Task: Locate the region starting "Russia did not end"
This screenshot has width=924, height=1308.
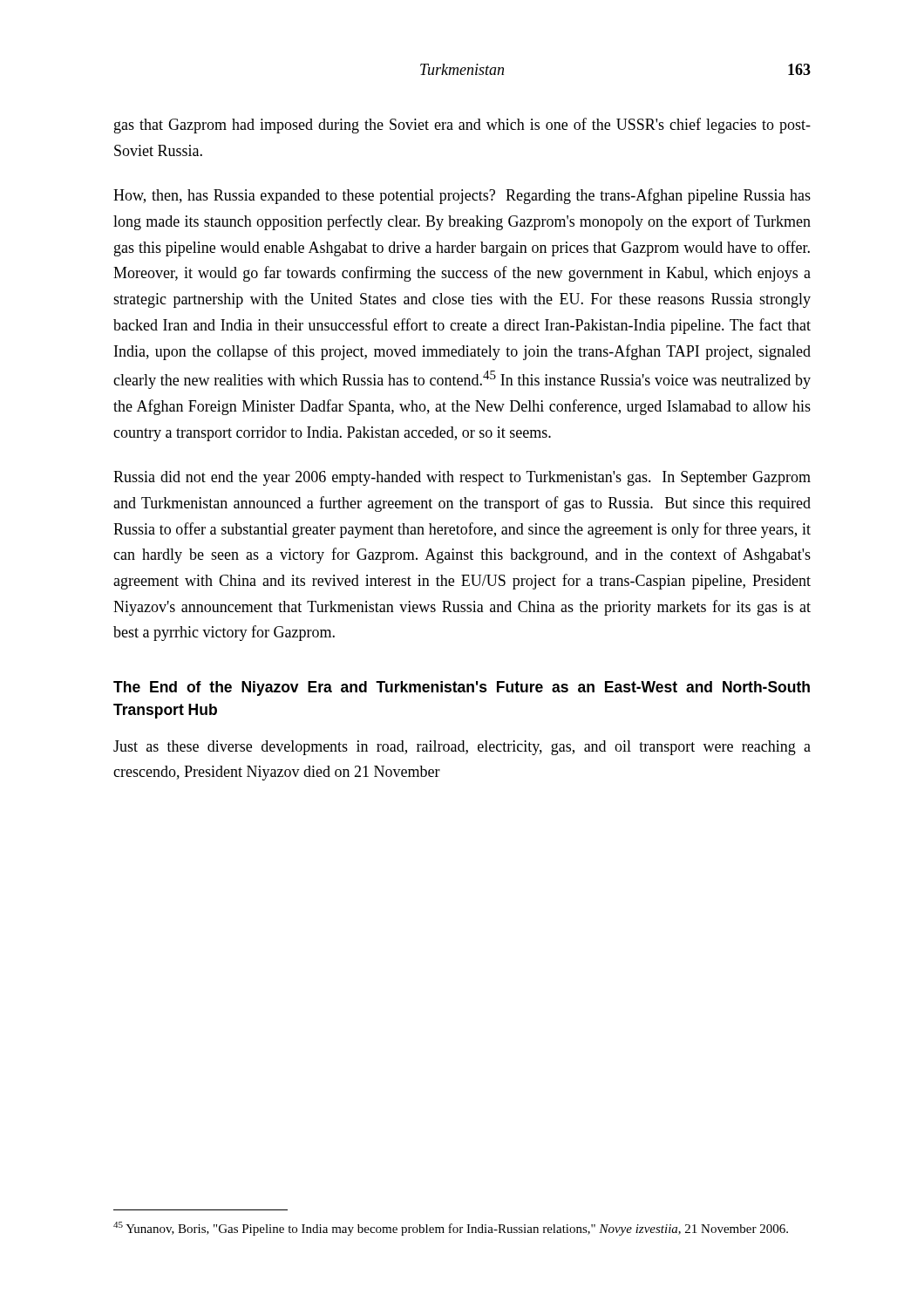Action: (462, 555)
